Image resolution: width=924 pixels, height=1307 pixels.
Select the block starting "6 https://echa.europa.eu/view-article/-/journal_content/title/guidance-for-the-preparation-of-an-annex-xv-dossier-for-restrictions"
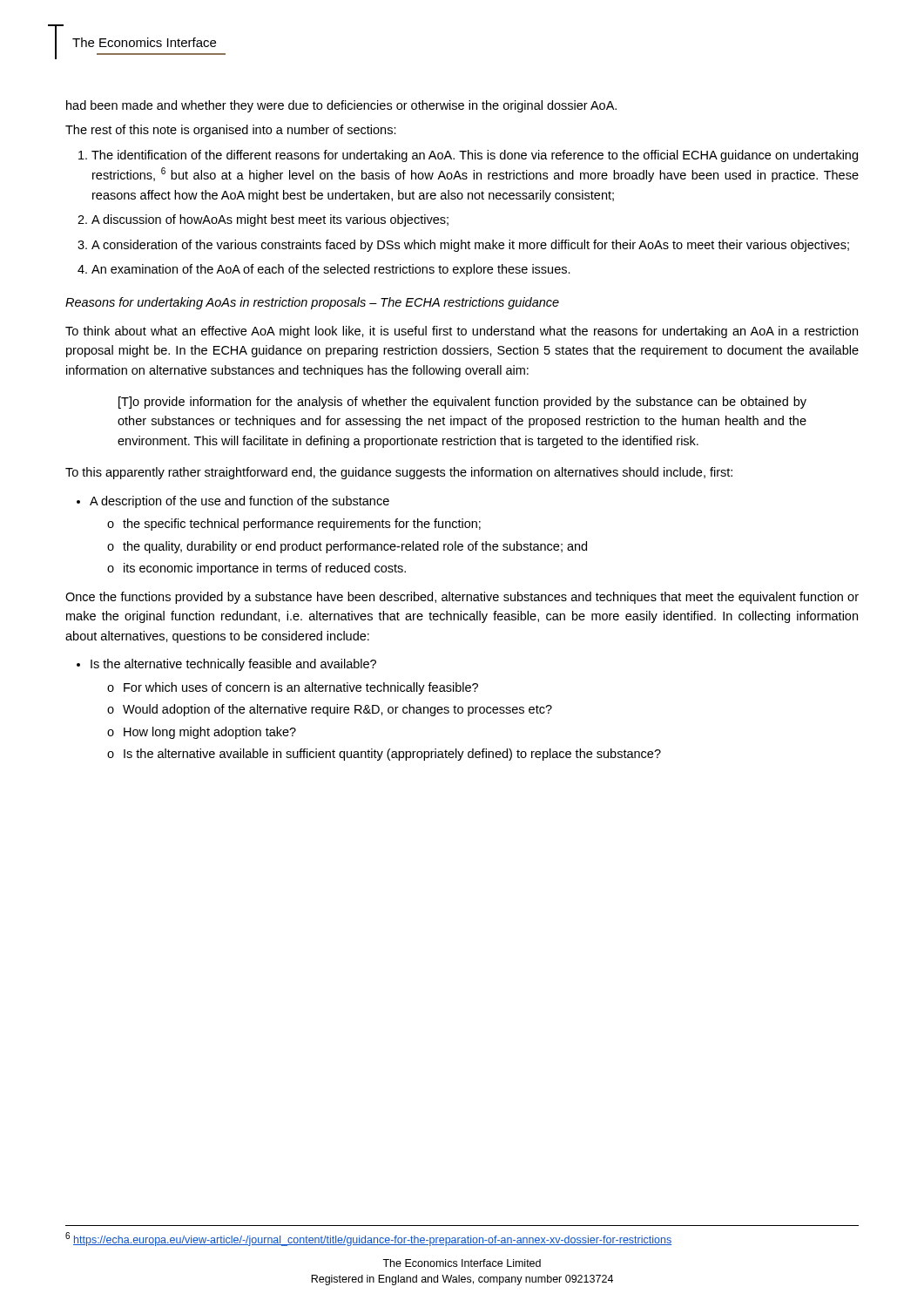[368, 1238]
